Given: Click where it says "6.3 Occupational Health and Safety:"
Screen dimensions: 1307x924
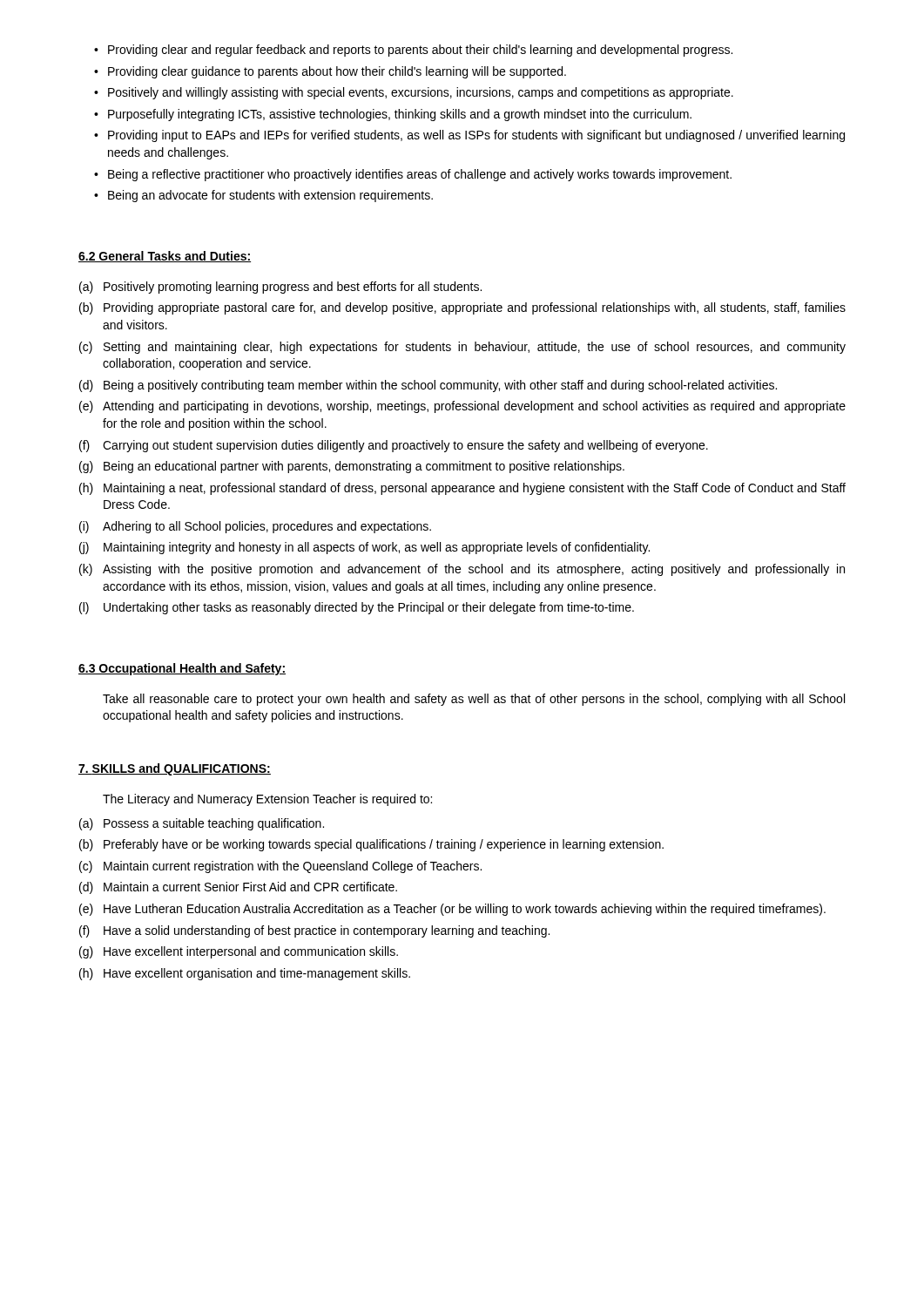Looking at the screenshot, I should pyautogui.click(x=182, y=668).
